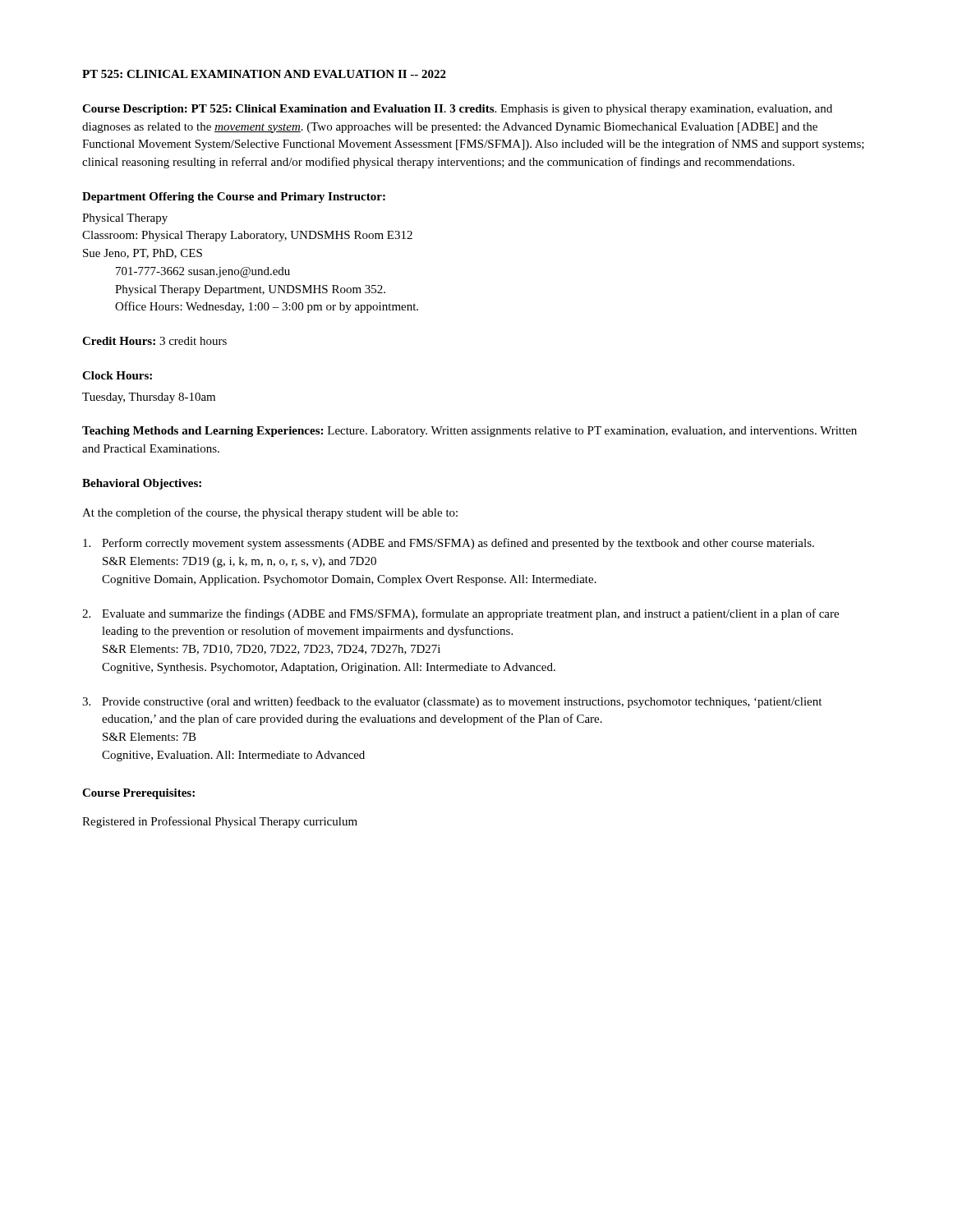953x1232 pixels.
Task: Click on the section header containing "Clock Hours:"
Action: 118,376
